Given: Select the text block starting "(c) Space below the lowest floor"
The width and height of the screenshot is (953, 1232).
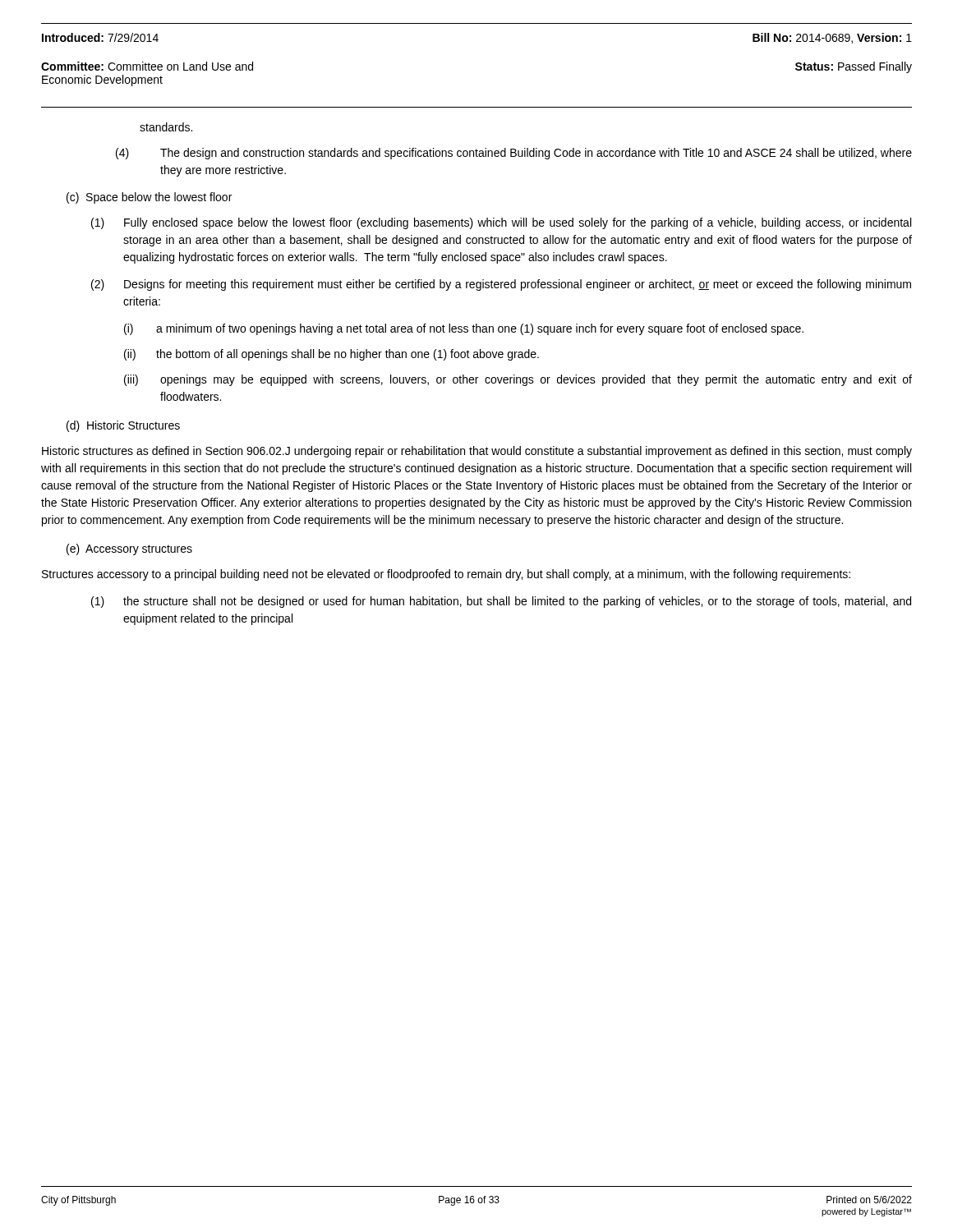Looking at the screenshot, I should click(x=149, y=197).
